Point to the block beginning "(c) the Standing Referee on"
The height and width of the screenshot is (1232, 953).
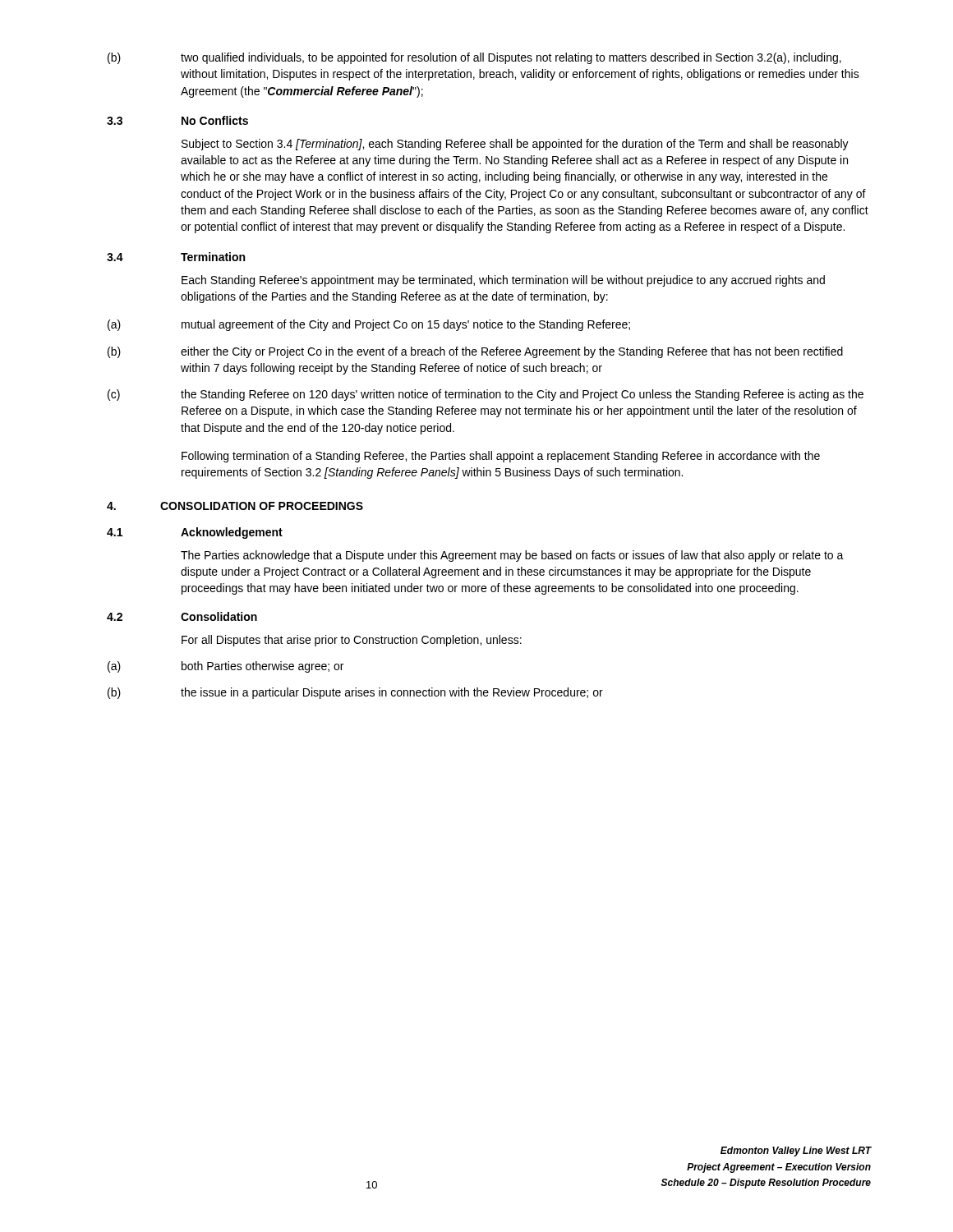(489, 411)
